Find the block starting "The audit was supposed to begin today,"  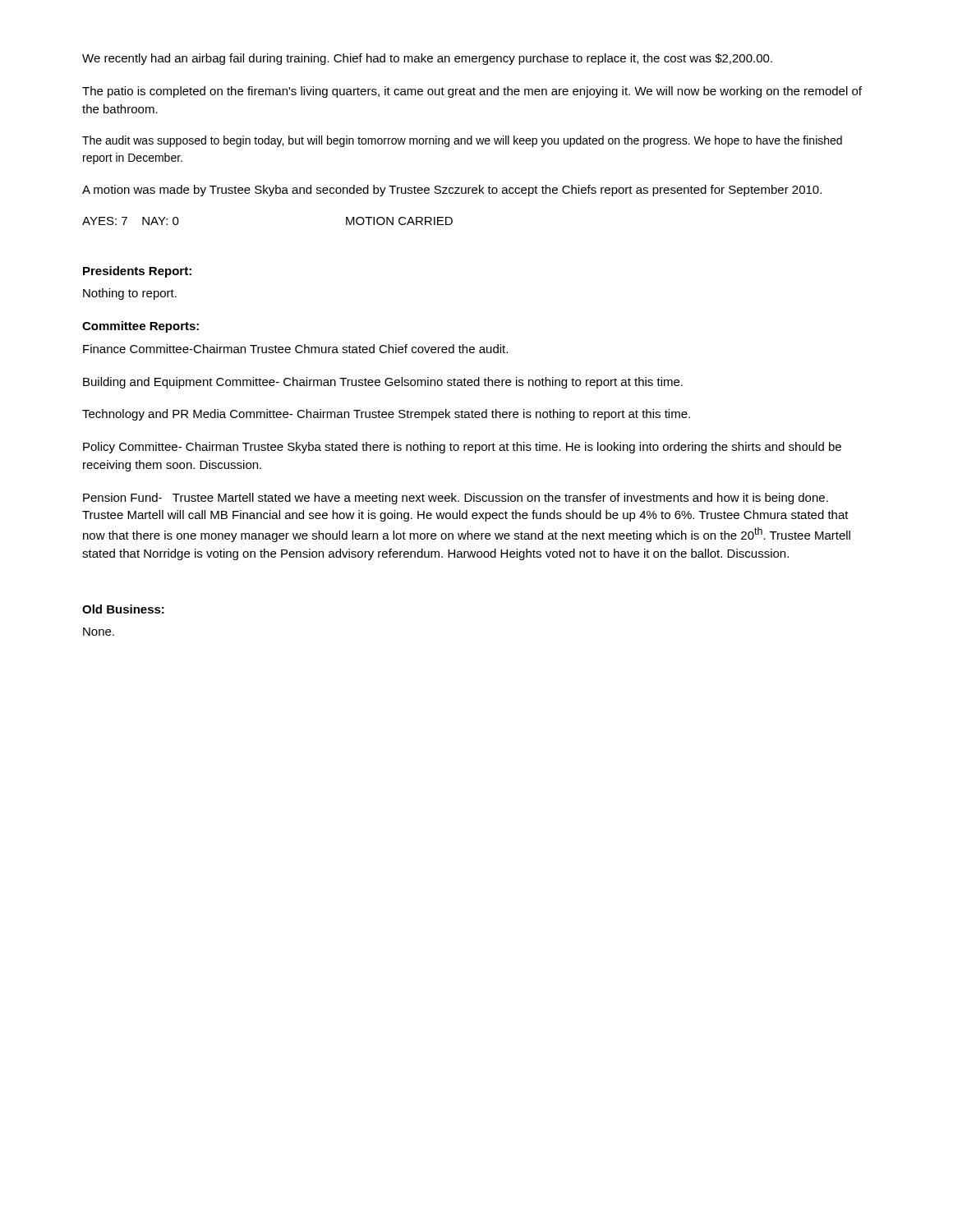462,149
